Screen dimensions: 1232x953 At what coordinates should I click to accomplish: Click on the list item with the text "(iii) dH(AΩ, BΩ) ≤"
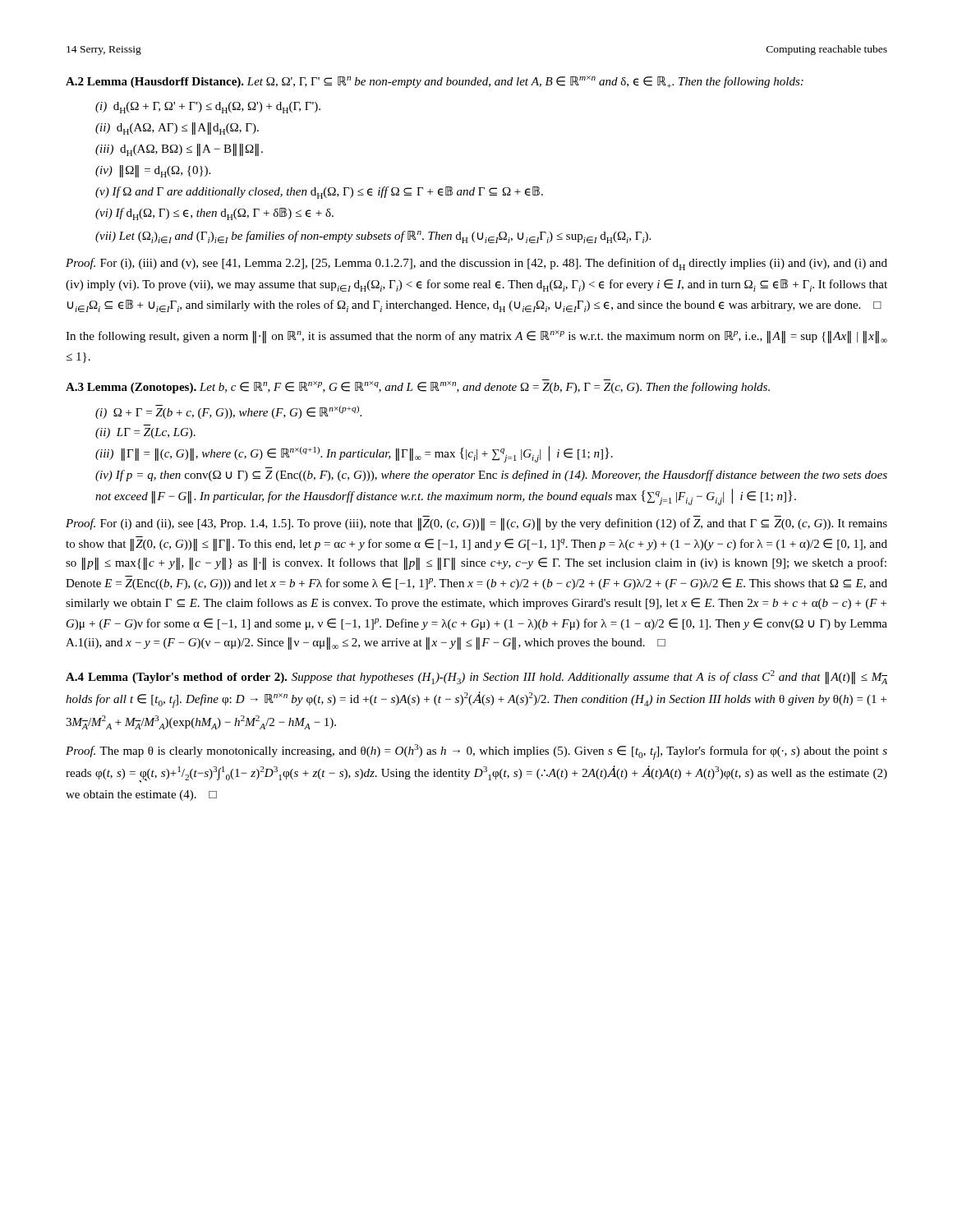point(179,150)
